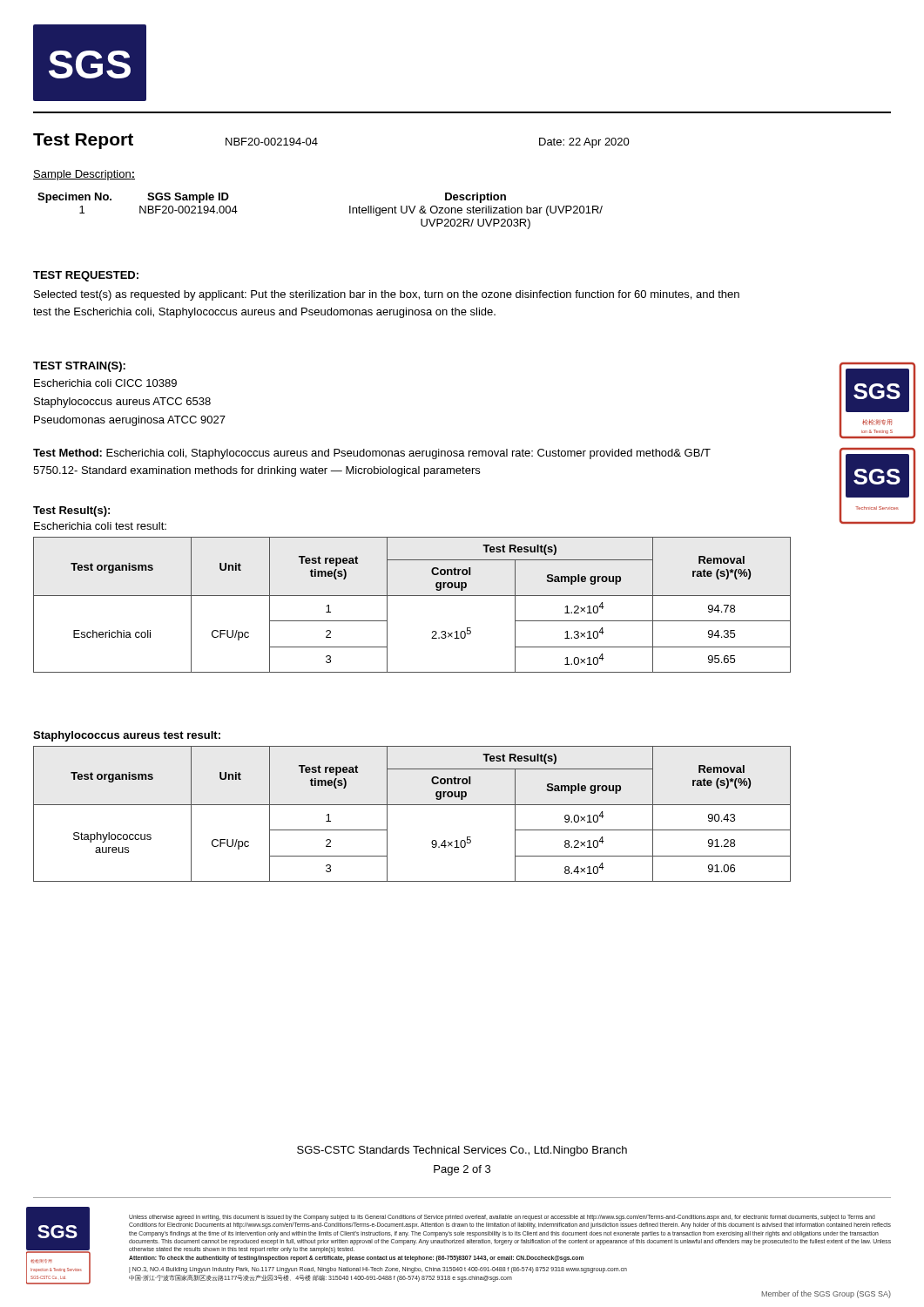Locate the text that says "Staphylococcus aureus test result:"
This screenshot has width=924, height=1307.
[127, 735]
